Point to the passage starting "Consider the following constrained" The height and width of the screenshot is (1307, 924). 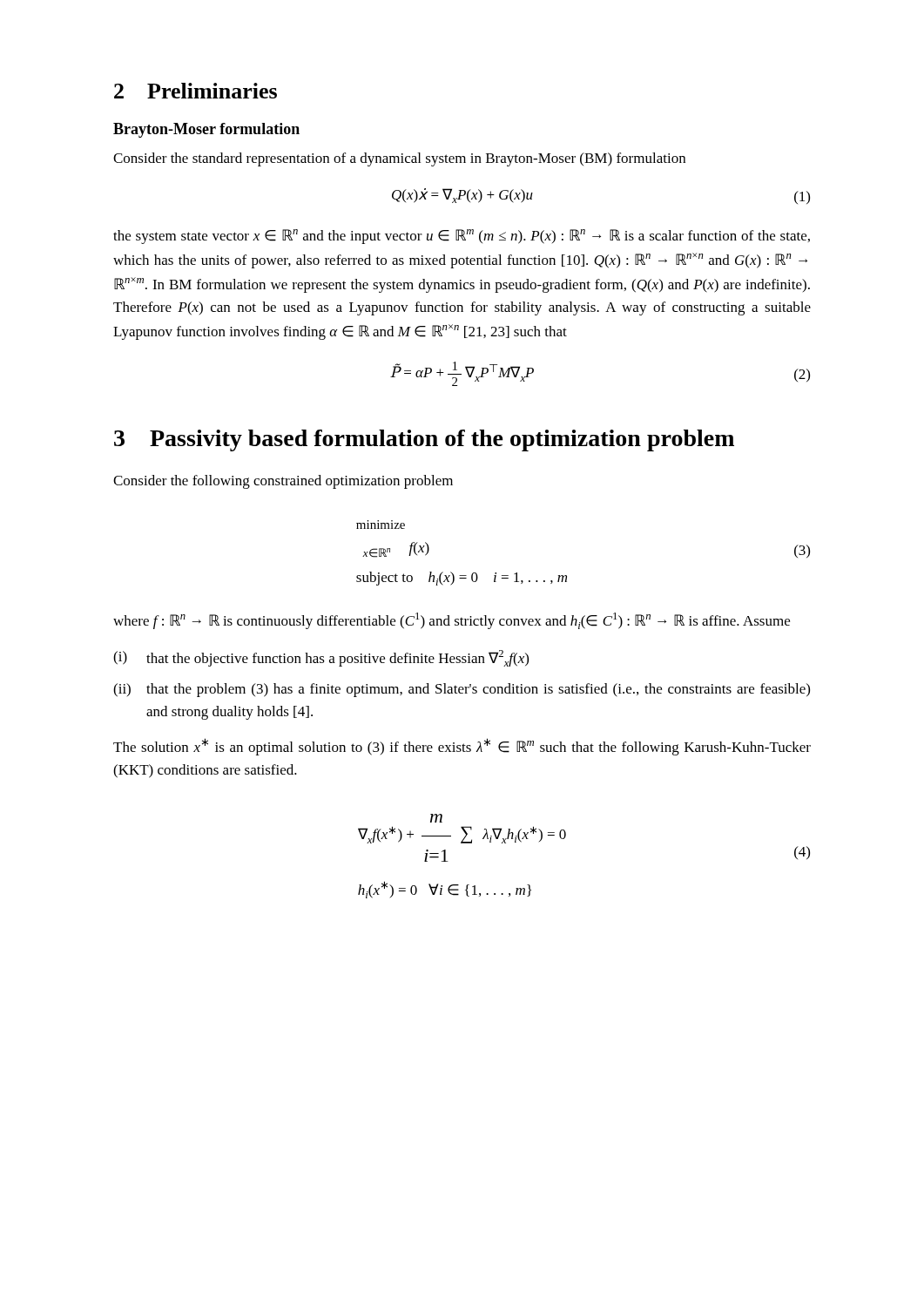pyautogui.click(x=462, y=481)
